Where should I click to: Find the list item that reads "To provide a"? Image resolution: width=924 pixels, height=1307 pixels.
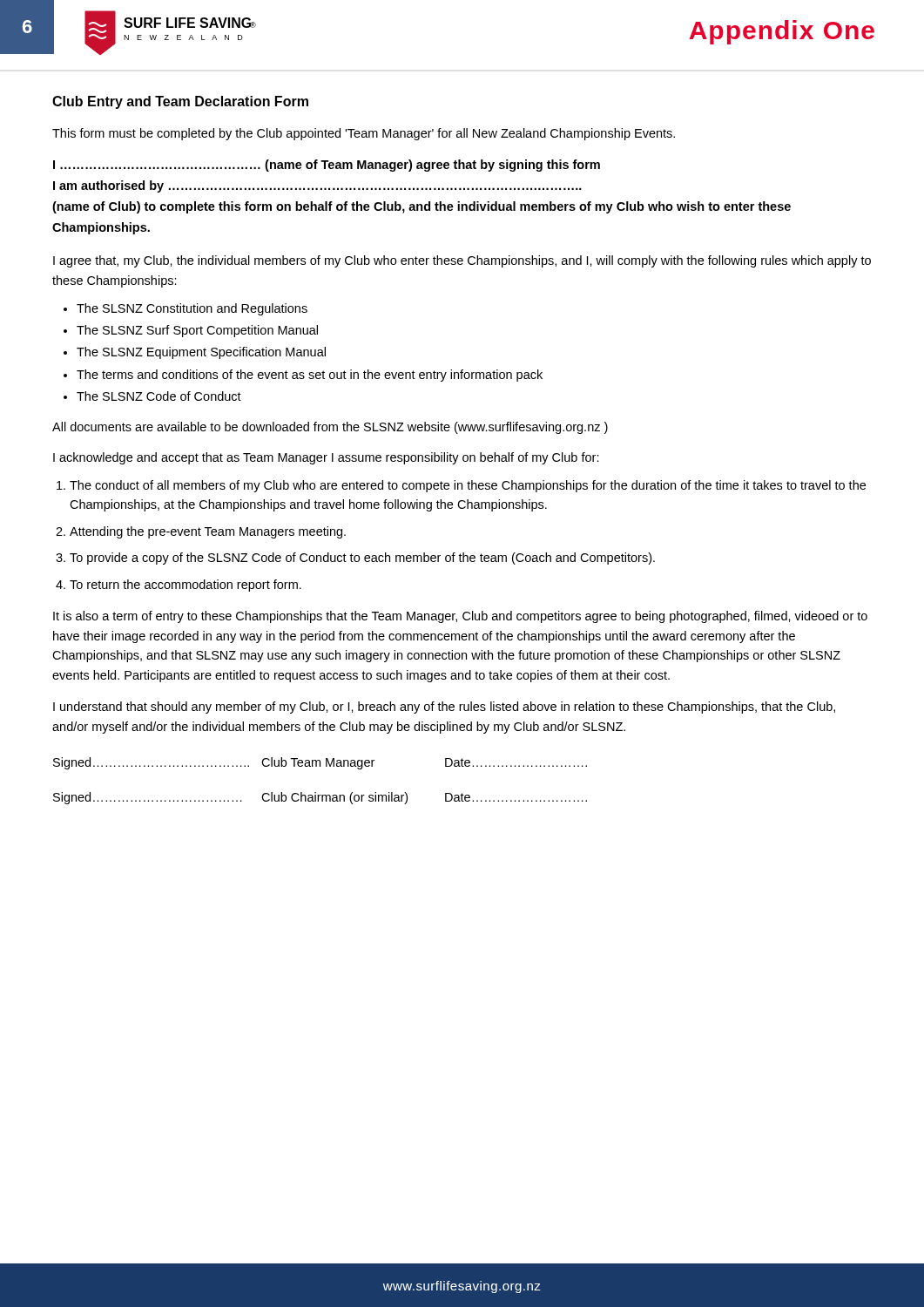click(x=471, y=558)
